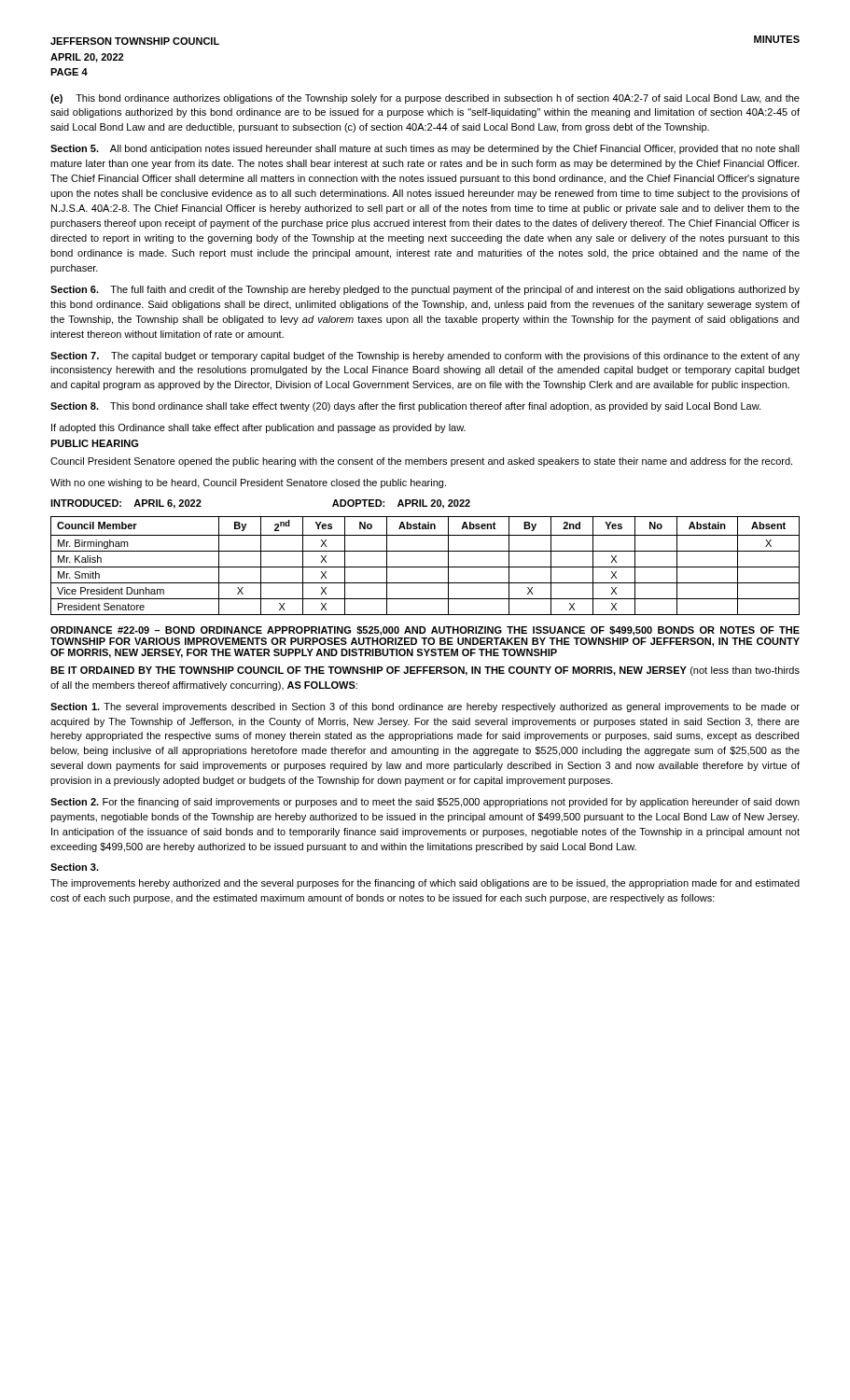
Task: Locate the table with the text "Mr. Smith"
Action: (x=425, y=565)
